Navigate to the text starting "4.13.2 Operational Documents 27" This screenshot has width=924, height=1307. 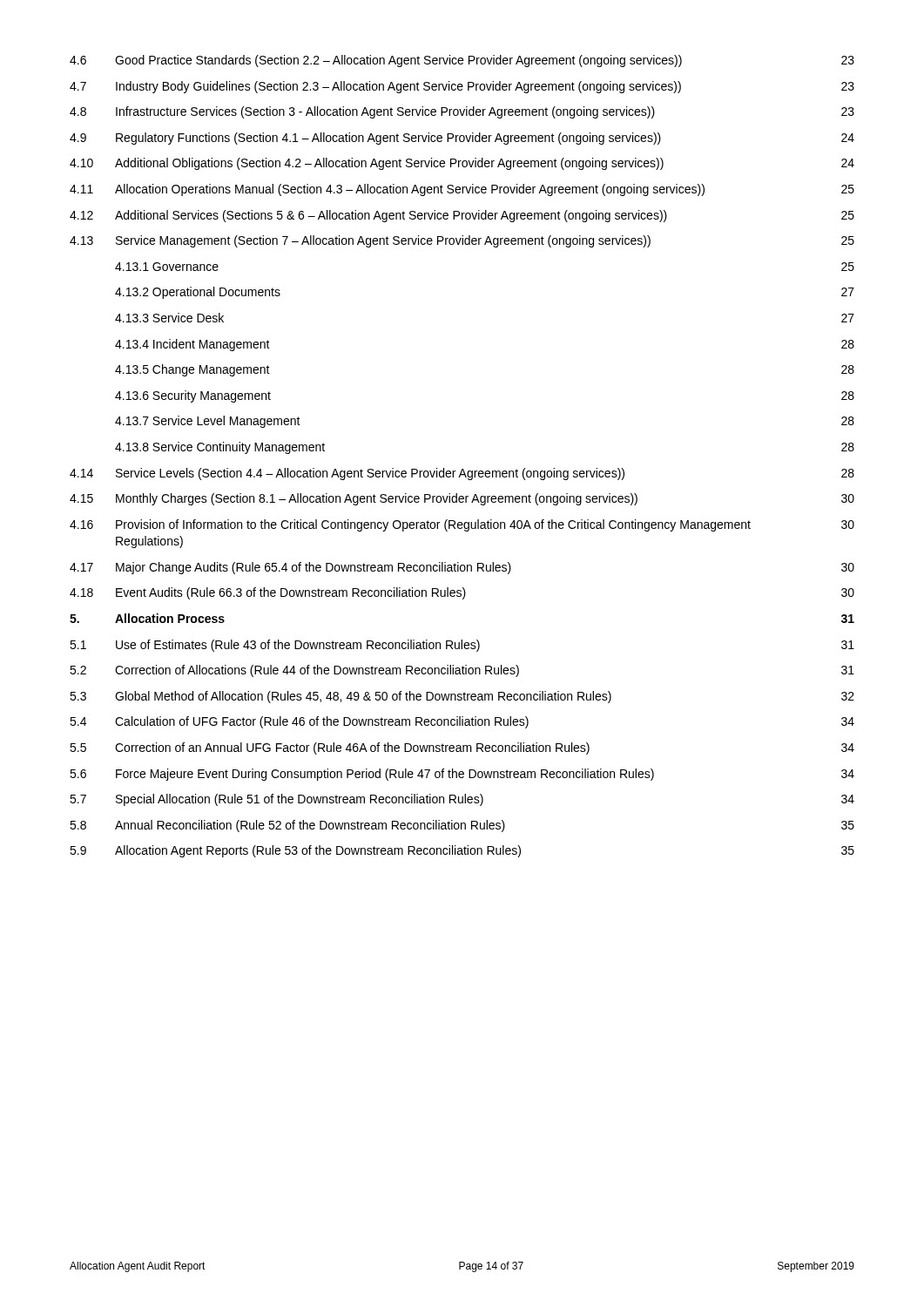point(194,292)
